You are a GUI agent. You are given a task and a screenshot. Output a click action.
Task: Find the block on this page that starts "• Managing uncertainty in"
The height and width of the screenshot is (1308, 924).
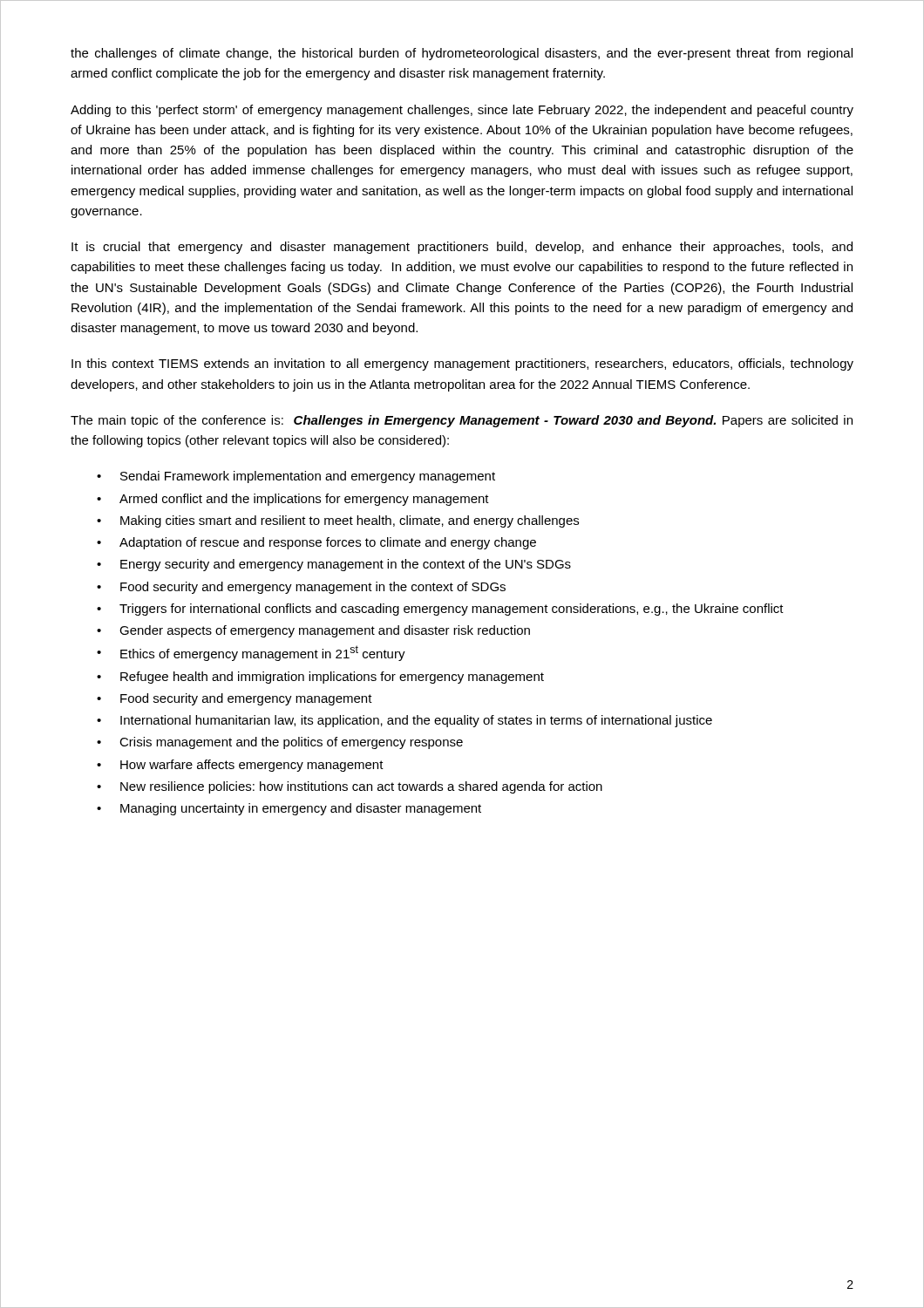coord(289,808)
